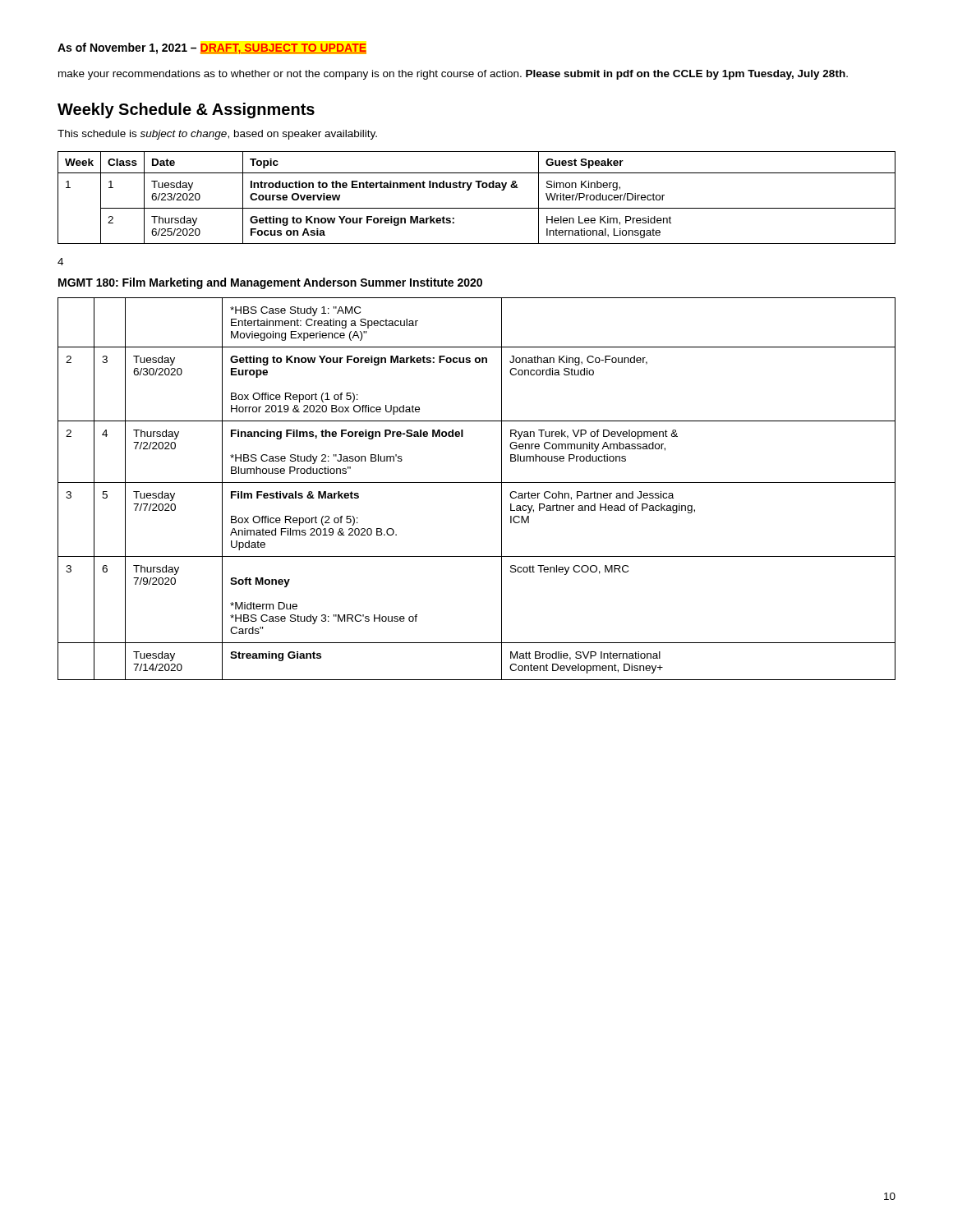Image resolution: width=953 pixels, height=1232 pixels.
Task: Select the block starting "As of November 1, 2021 – DRAFT, SUBJECT"
Action: click(212, 48)
